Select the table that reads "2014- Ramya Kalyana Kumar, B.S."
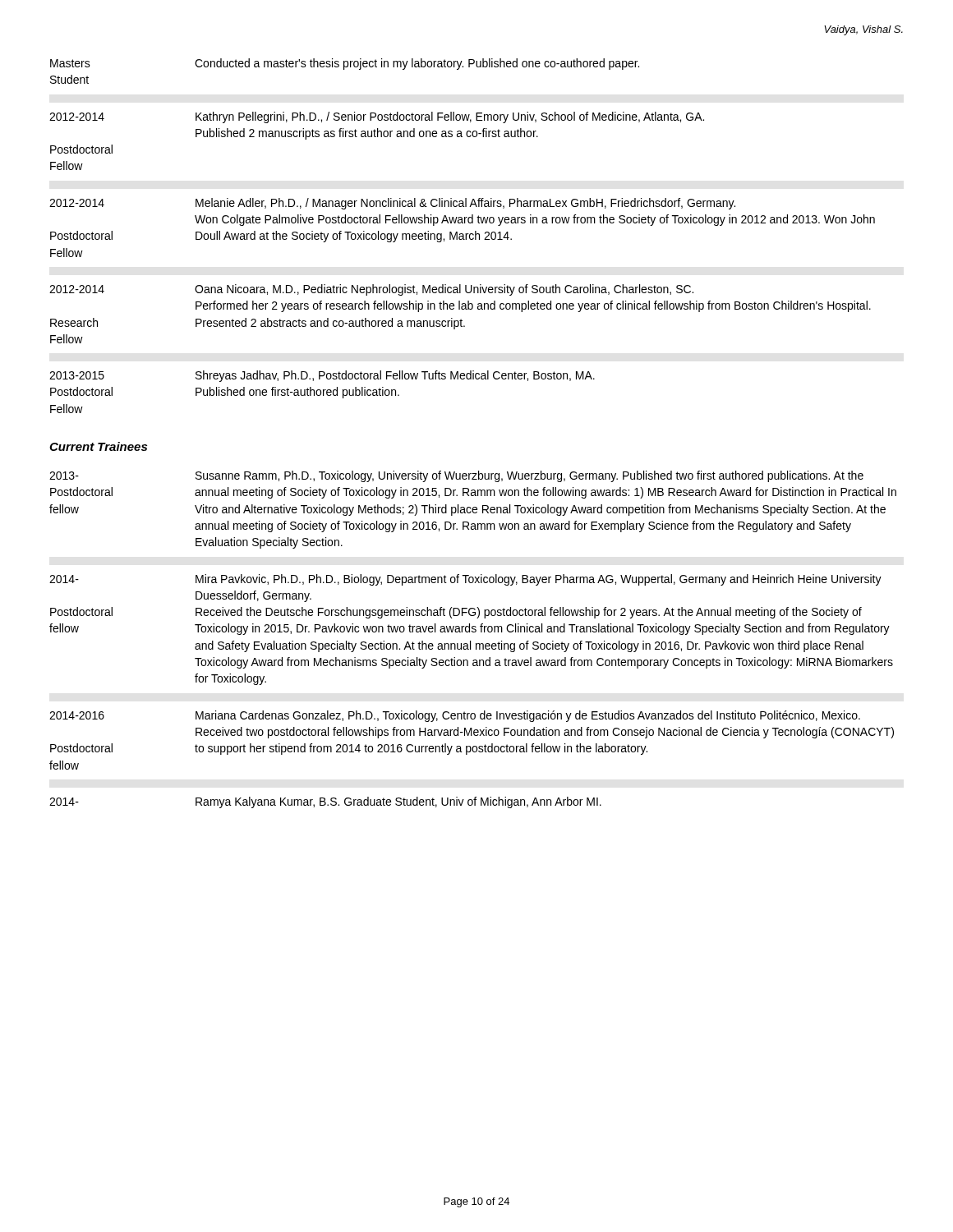 [x=476, y=802]
